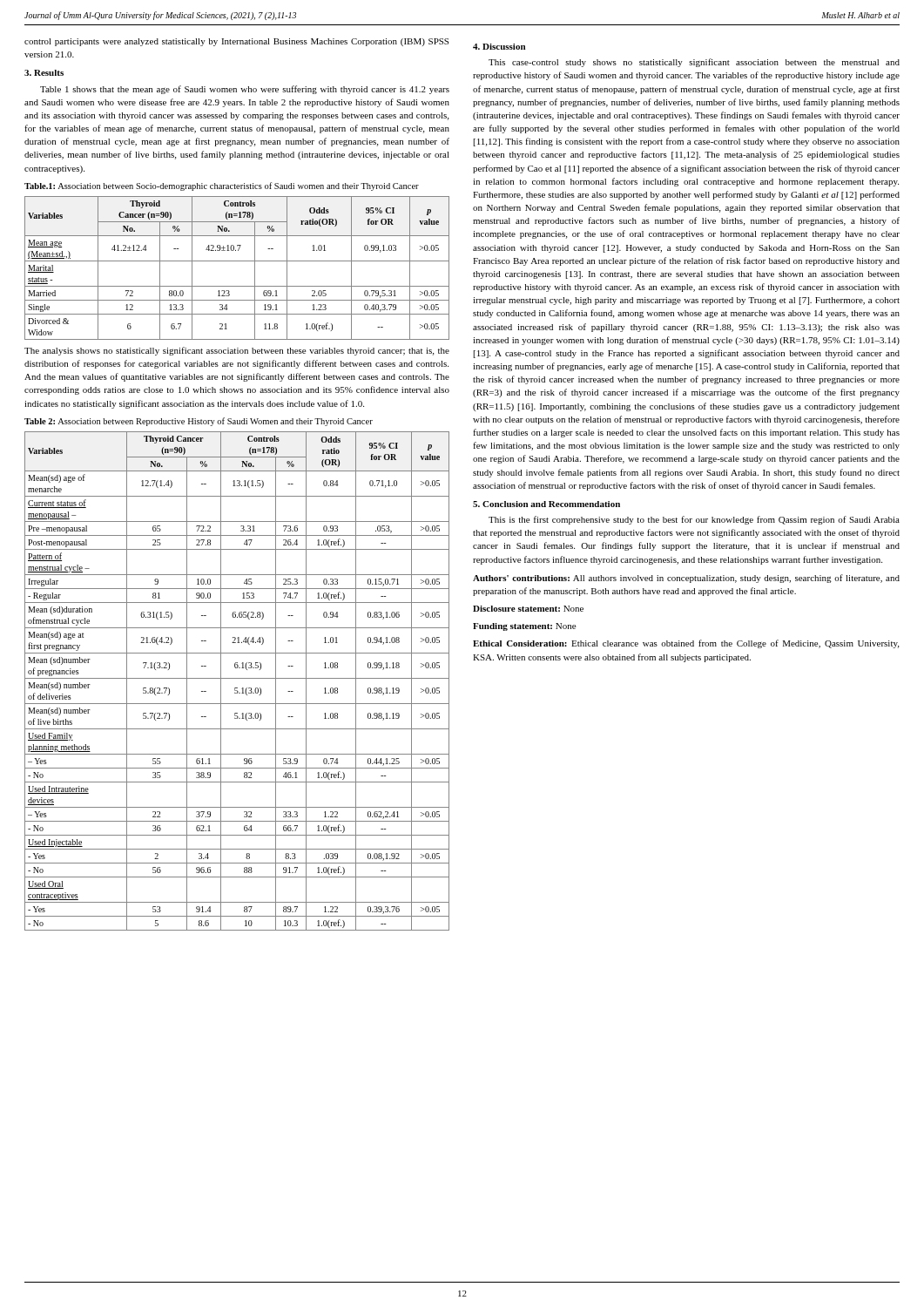Image resolution: width=924 pixels, height=1307 pixels.
Task: Select the passage starting "This case-control study shows"
Action: click(686, 274)
